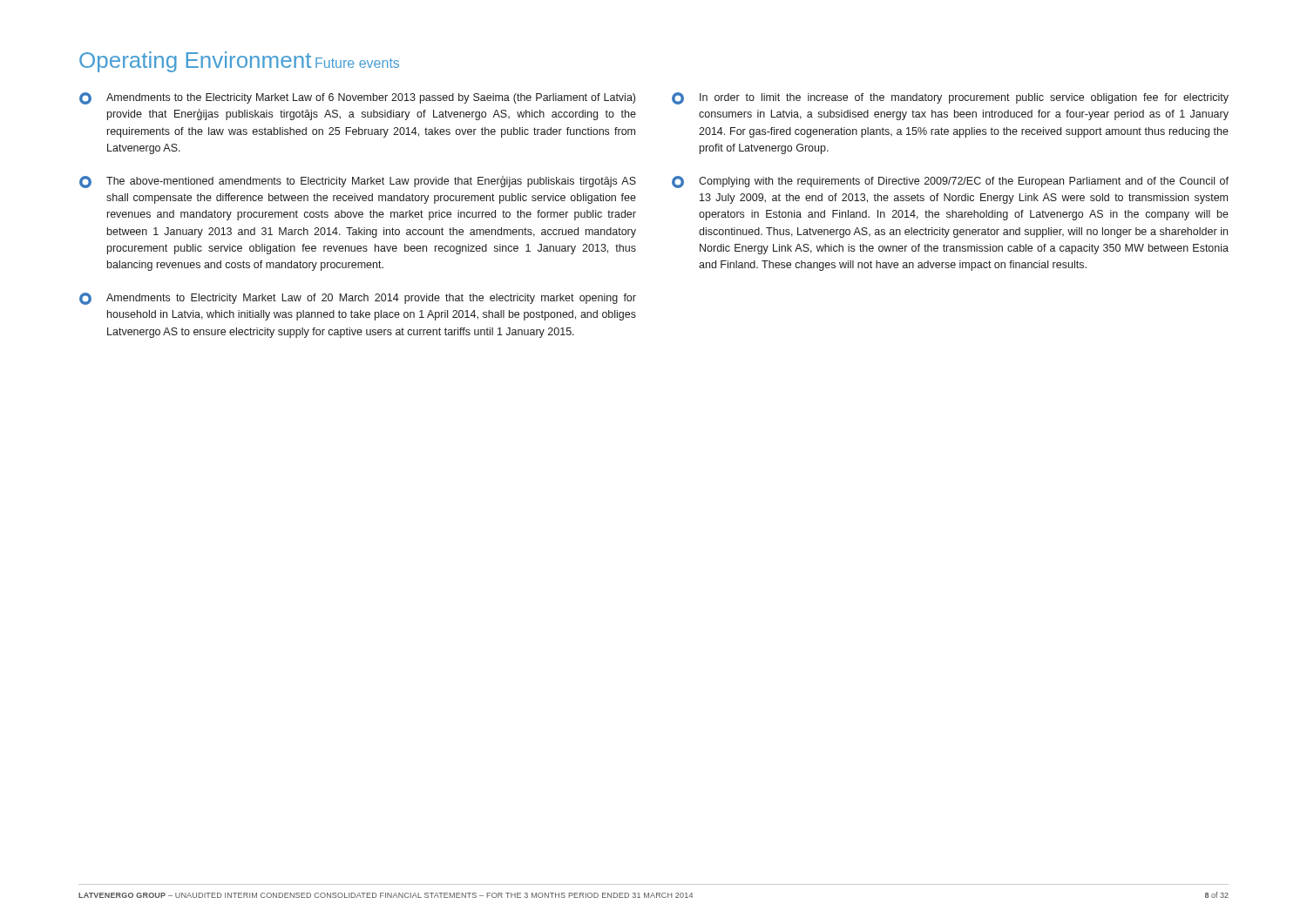Point to the block beginning "Amendments to the"

pos(357,123)
